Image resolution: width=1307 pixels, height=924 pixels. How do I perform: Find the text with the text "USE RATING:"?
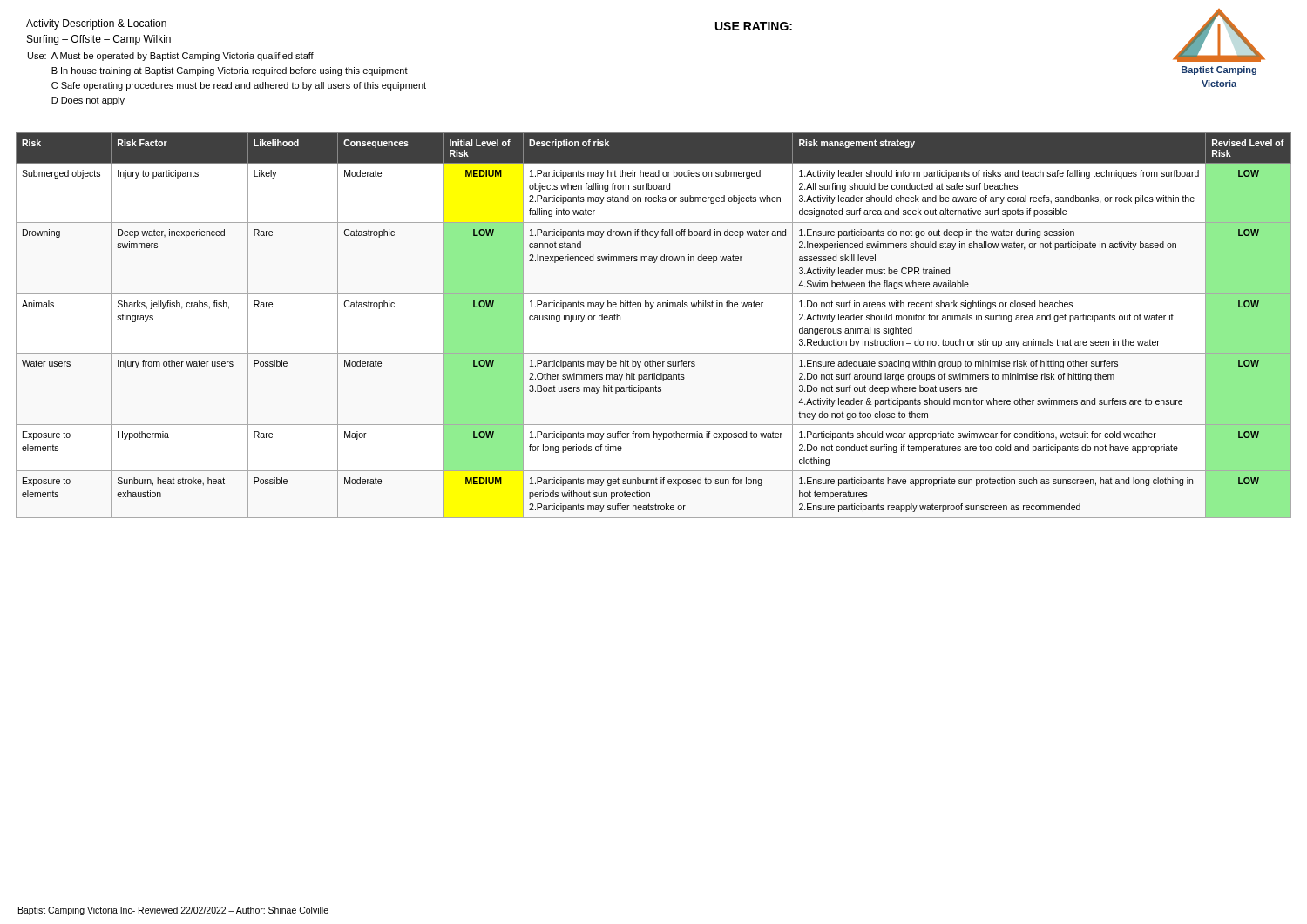[754, 26]
